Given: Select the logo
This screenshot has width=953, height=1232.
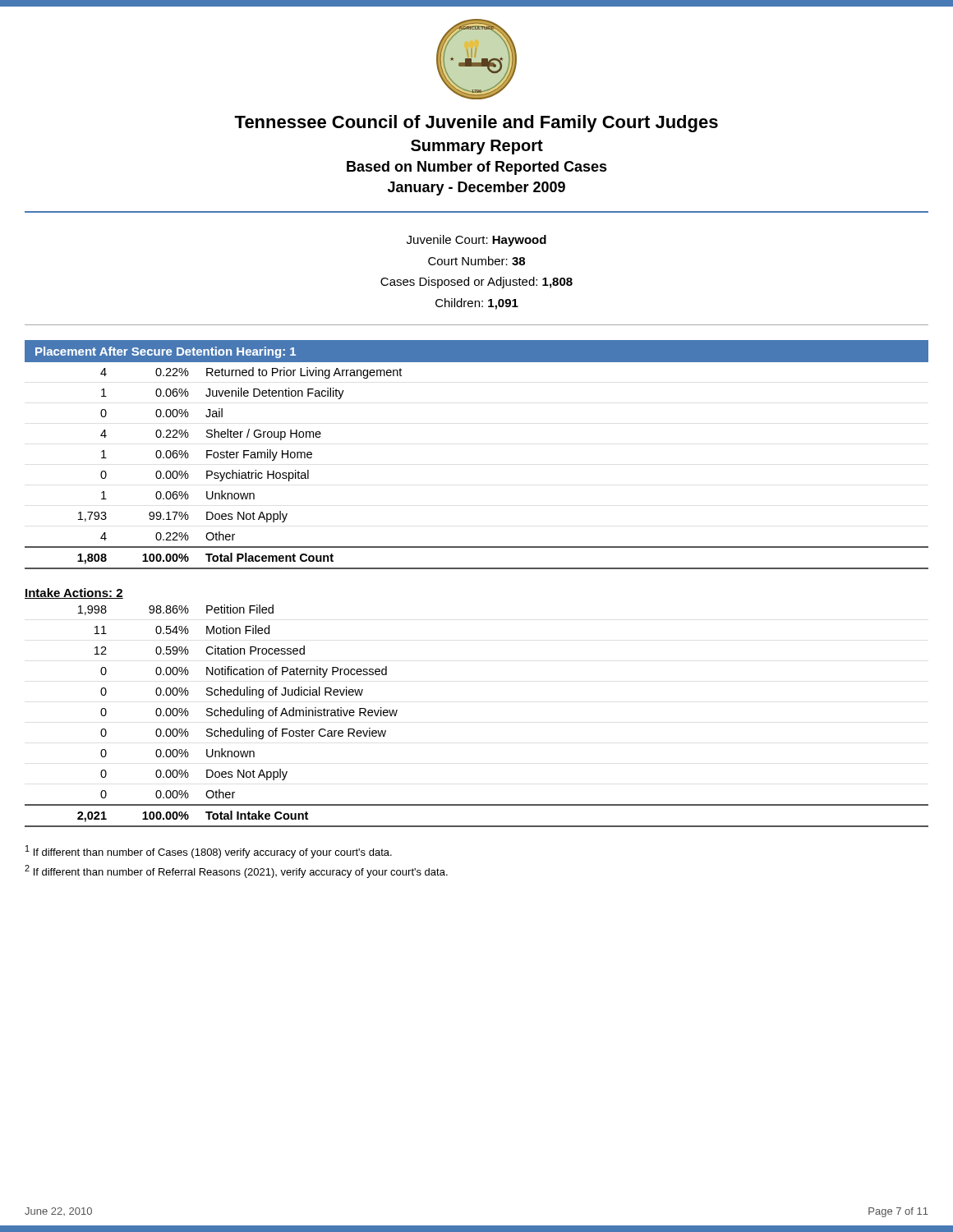Looking at the screenshot, I should pyautogui.click(x=476, y=52).
